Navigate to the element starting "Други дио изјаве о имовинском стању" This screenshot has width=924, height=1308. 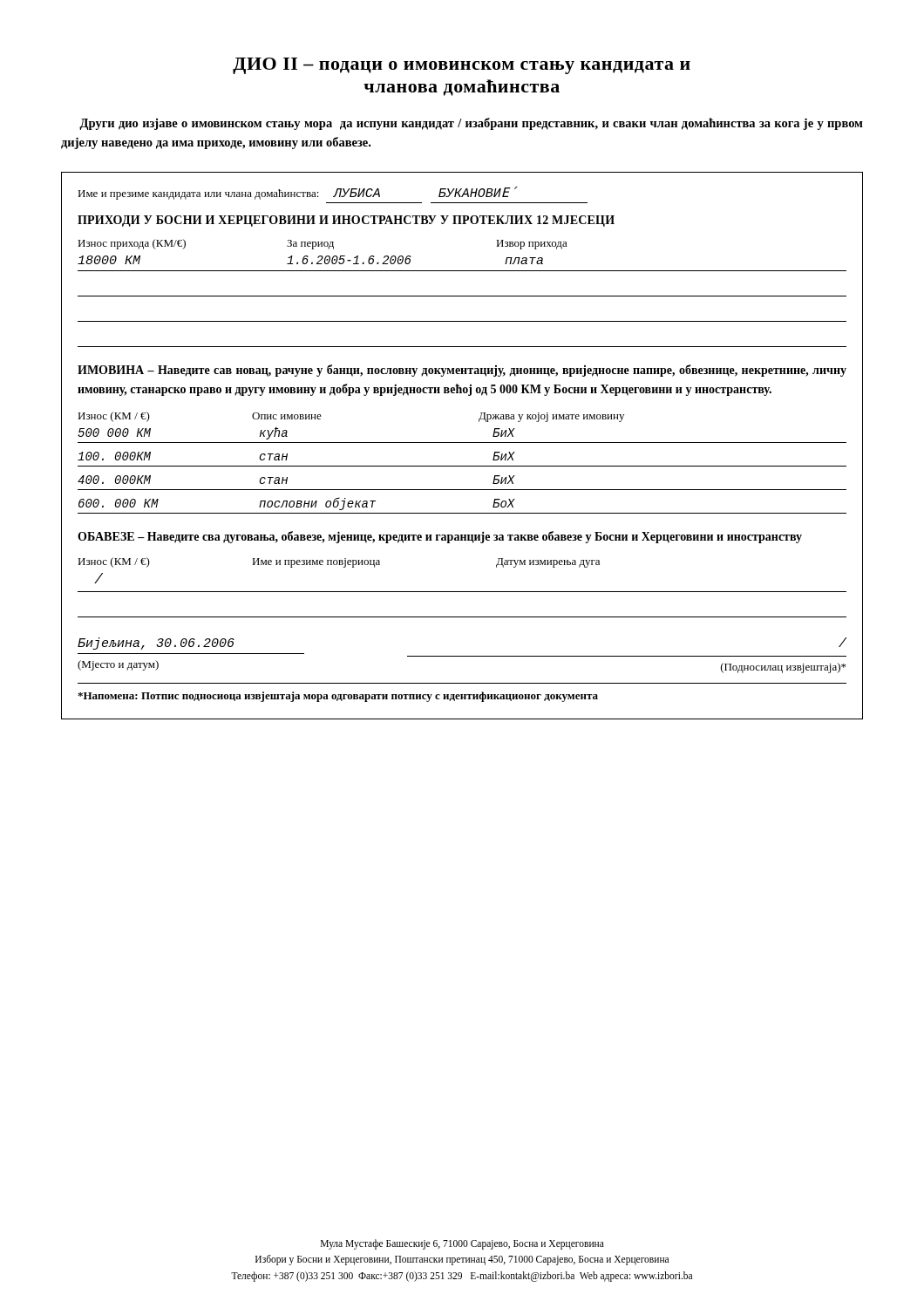462,133
